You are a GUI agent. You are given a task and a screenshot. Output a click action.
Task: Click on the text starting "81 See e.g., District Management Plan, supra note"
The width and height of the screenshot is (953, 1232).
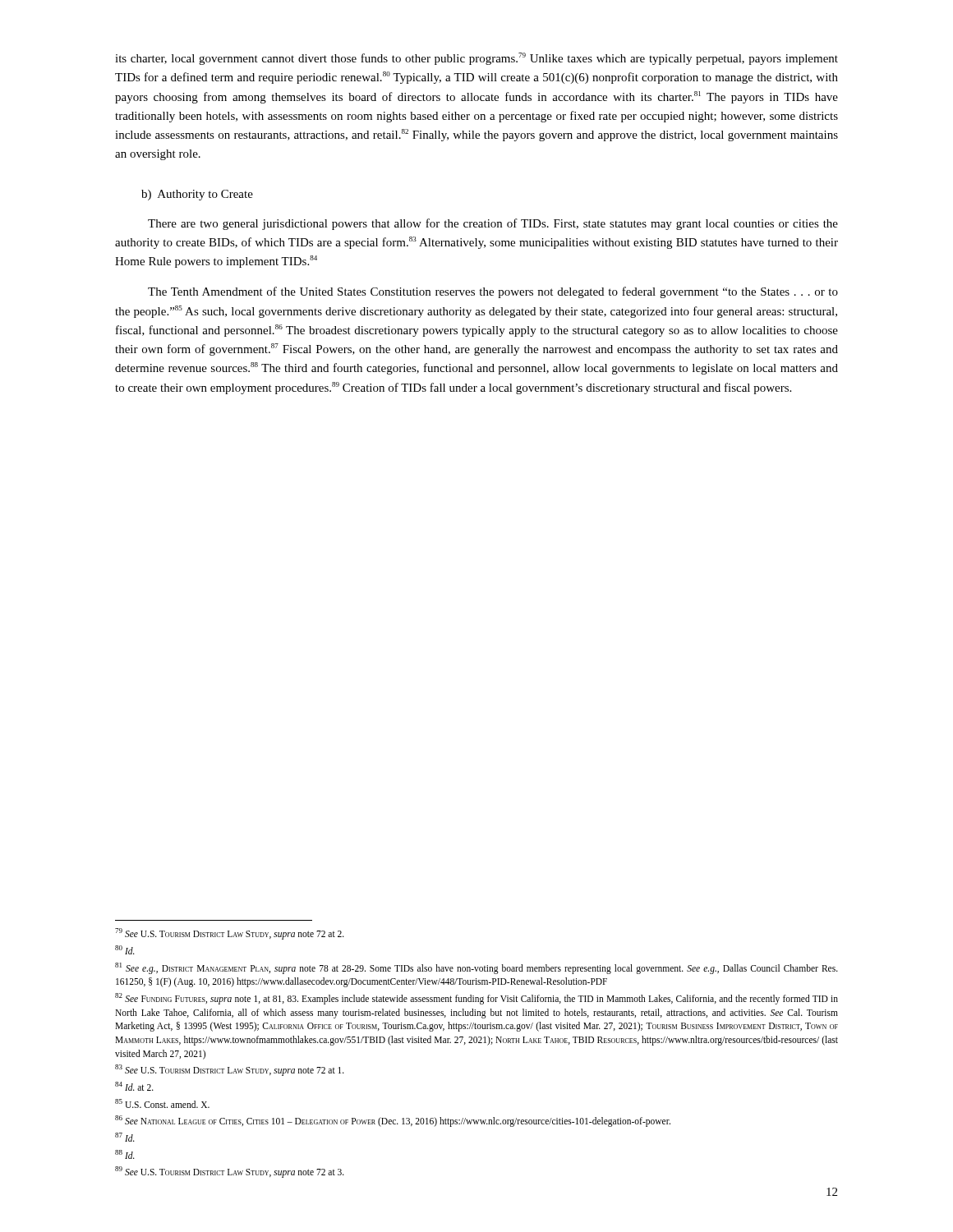pos(476,974)
